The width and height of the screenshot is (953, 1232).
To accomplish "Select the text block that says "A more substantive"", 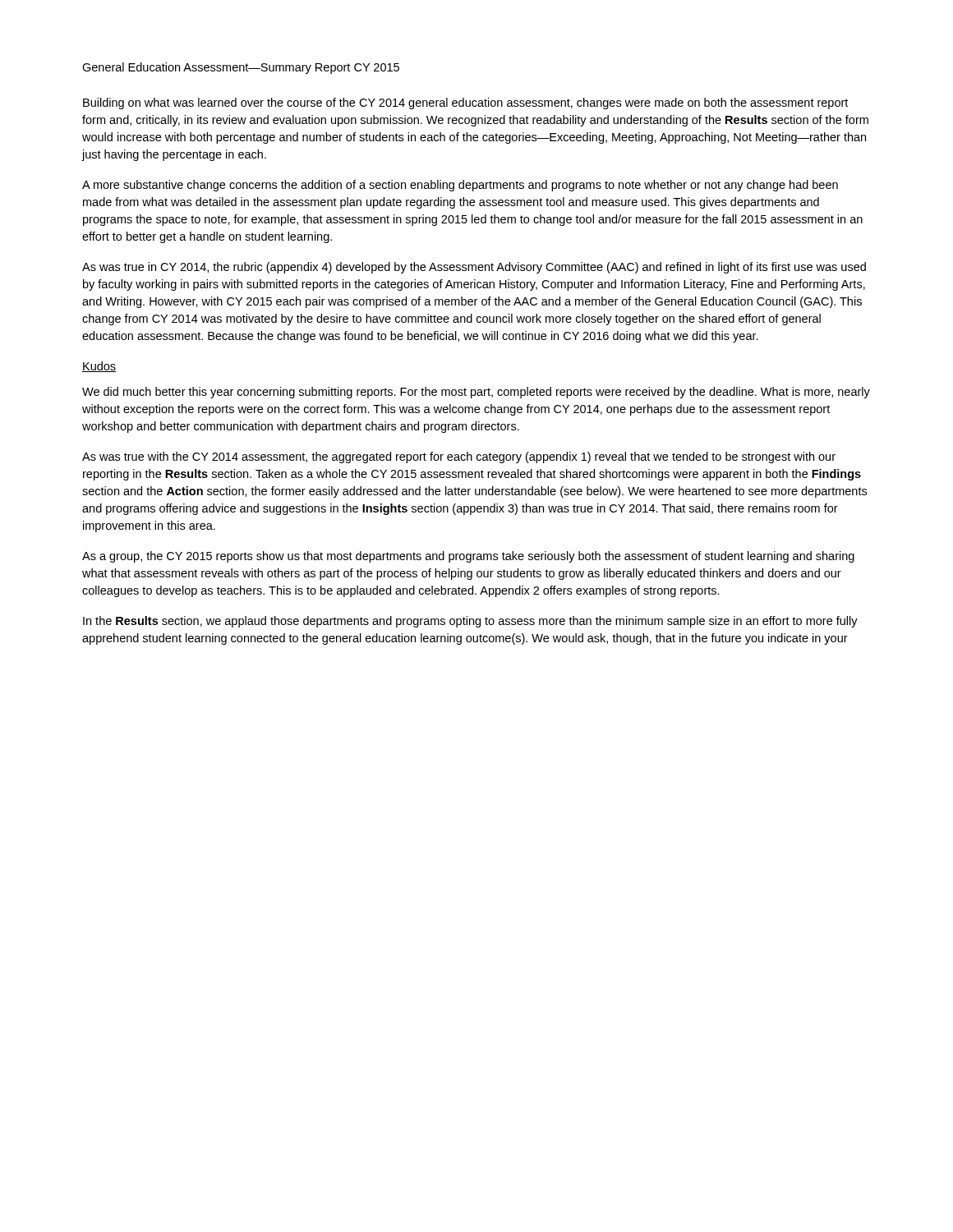I will pos(472,211).
